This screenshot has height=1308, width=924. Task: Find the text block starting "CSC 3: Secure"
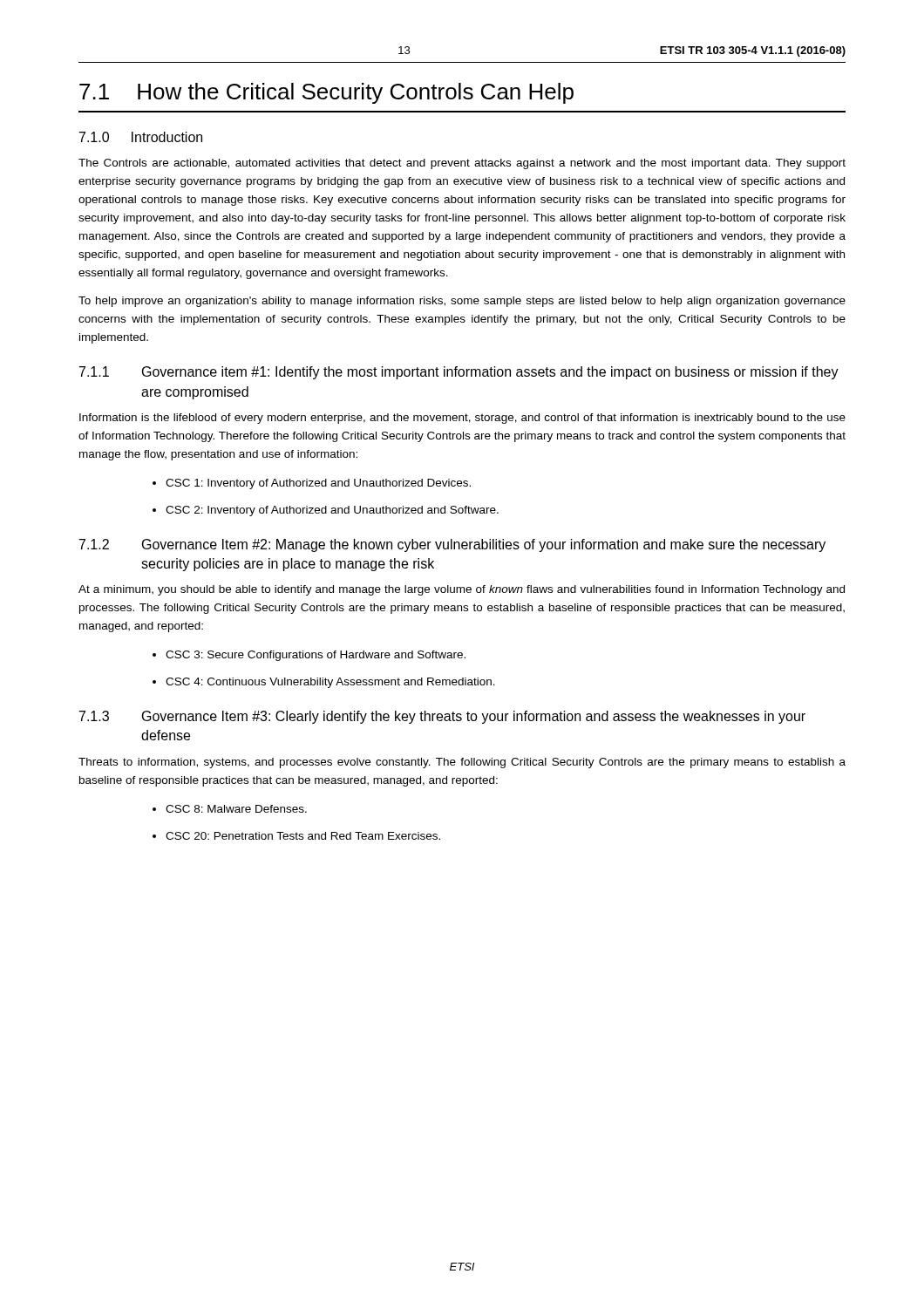click(309, 656)
